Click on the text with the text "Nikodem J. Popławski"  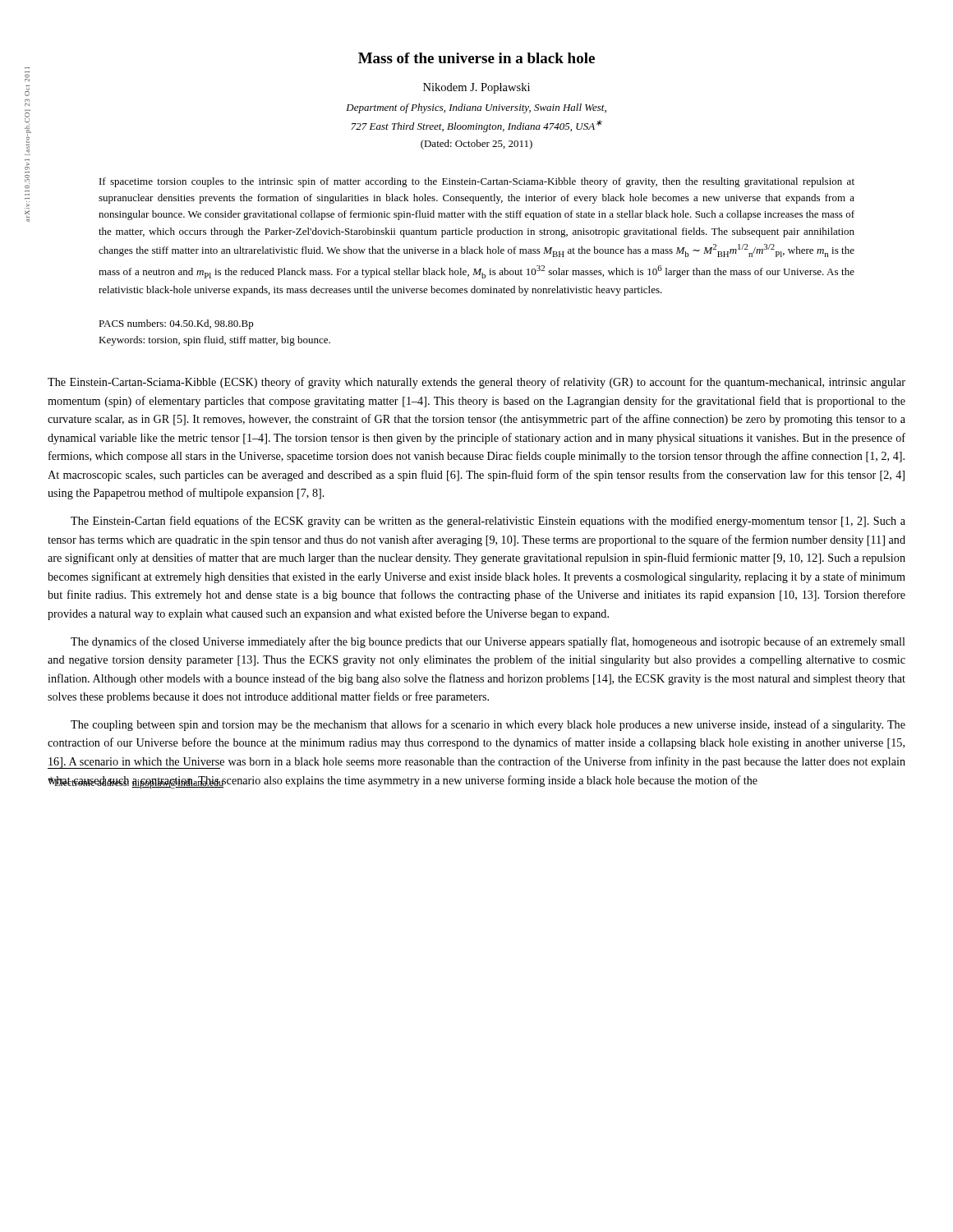(x=476, y=87)
